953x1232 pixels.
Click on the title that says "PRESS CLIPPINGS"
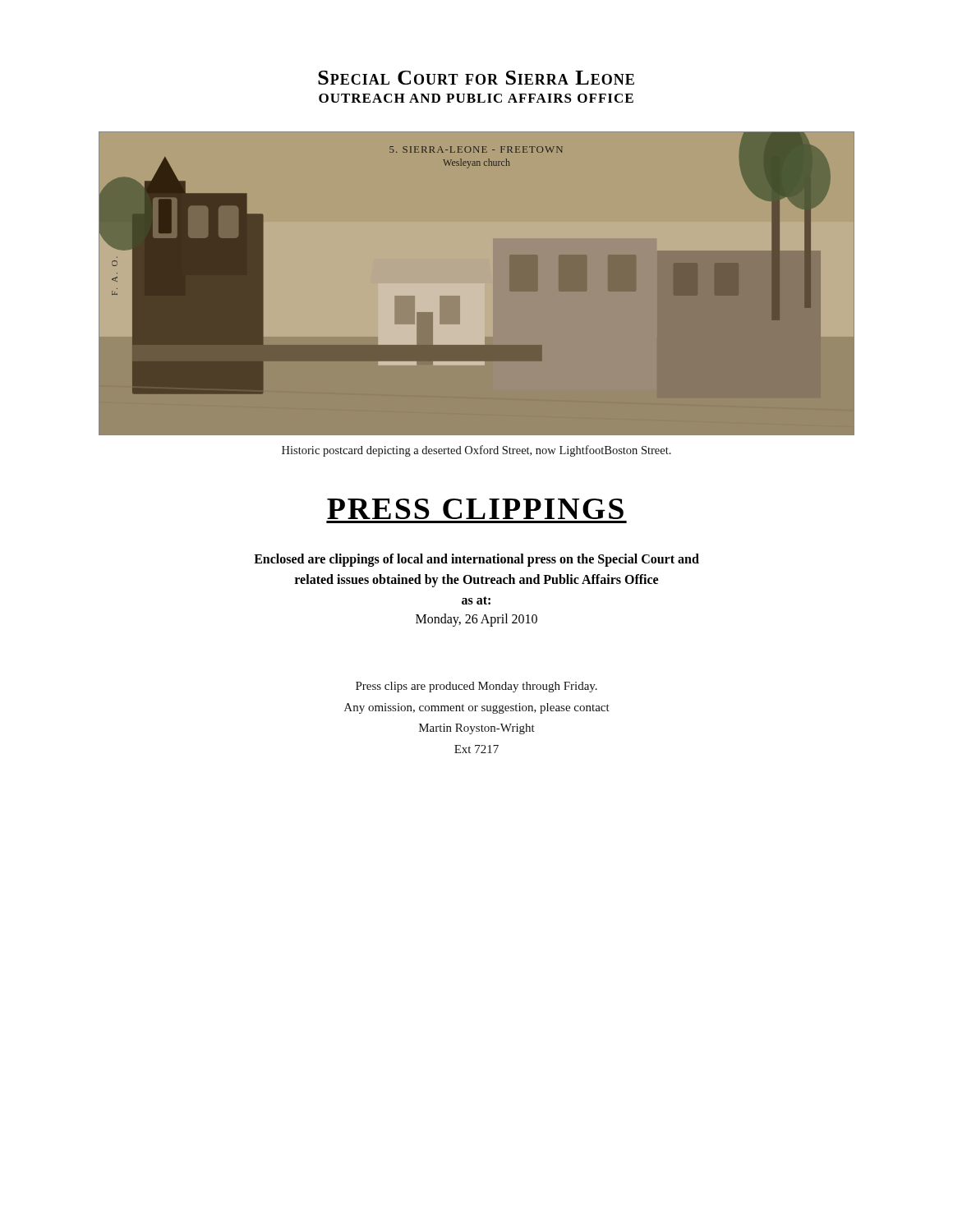click(476, 508)
